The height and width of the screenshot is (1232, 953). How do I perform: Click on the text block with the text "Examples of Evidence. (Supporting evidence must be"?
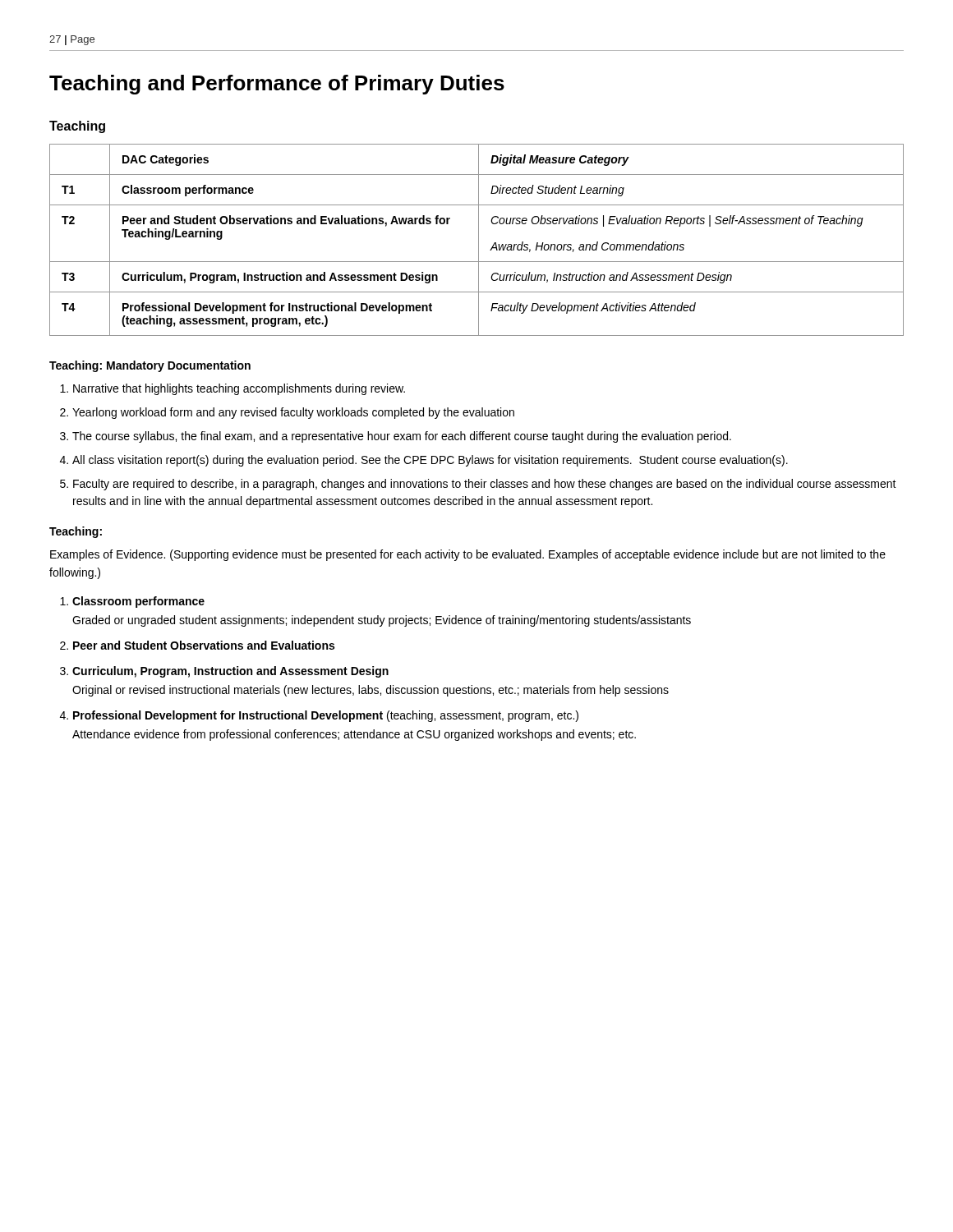click(467, 563)
